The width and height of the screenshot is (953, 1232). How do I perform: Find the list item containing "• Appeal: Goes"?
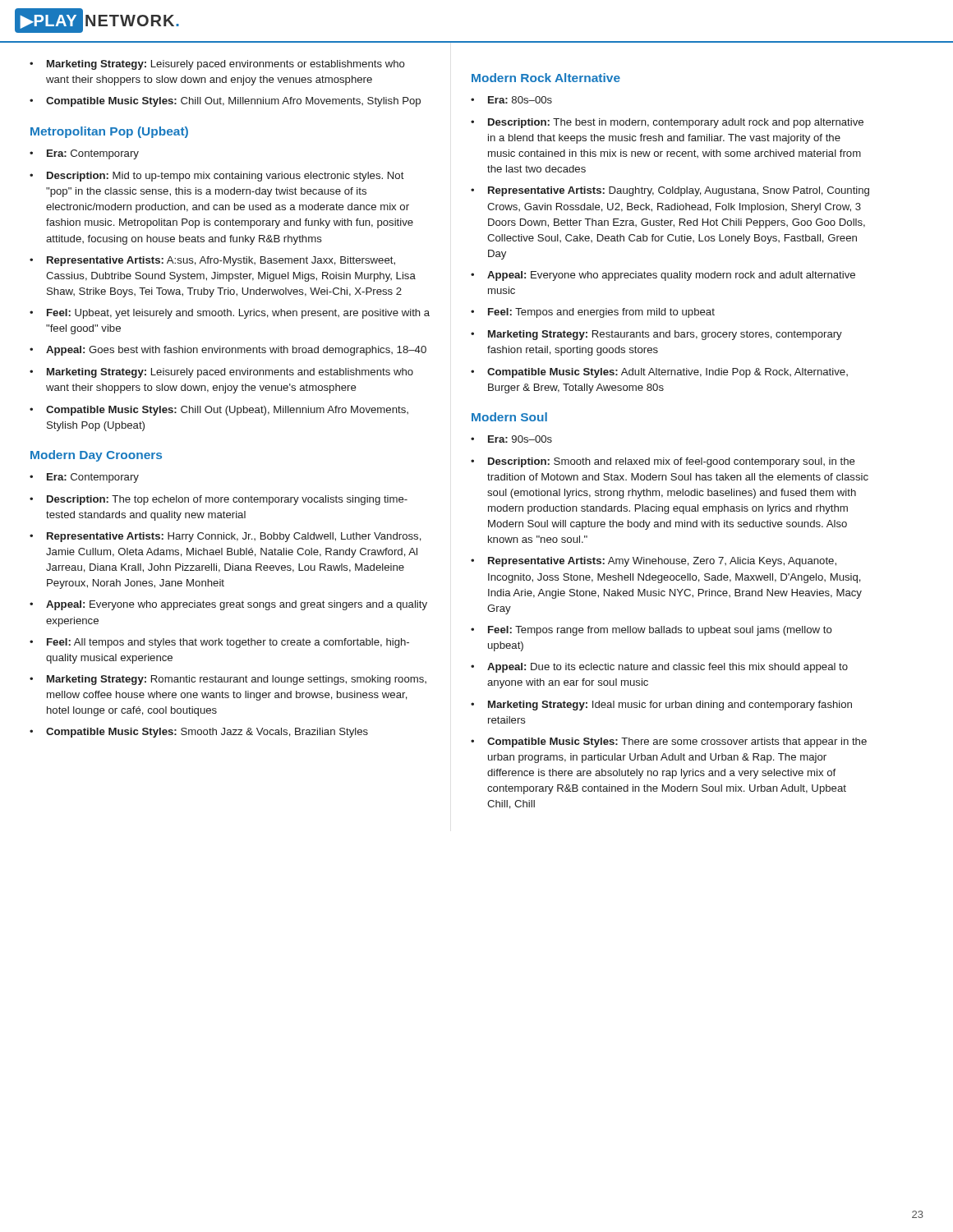(230, 350)
